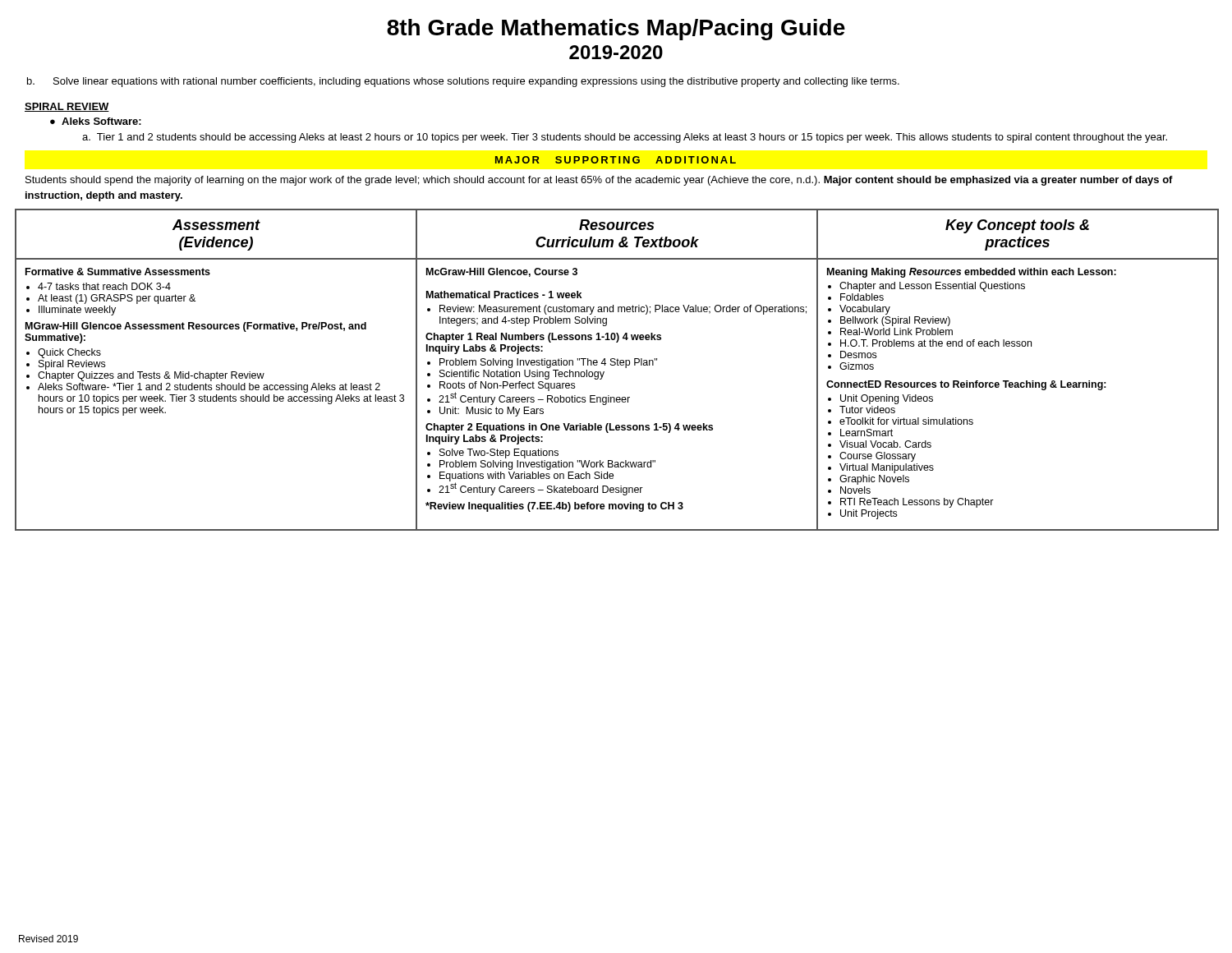
Task: Navigate to the text block starting "● Aleks Software:"
Action: 96,121
